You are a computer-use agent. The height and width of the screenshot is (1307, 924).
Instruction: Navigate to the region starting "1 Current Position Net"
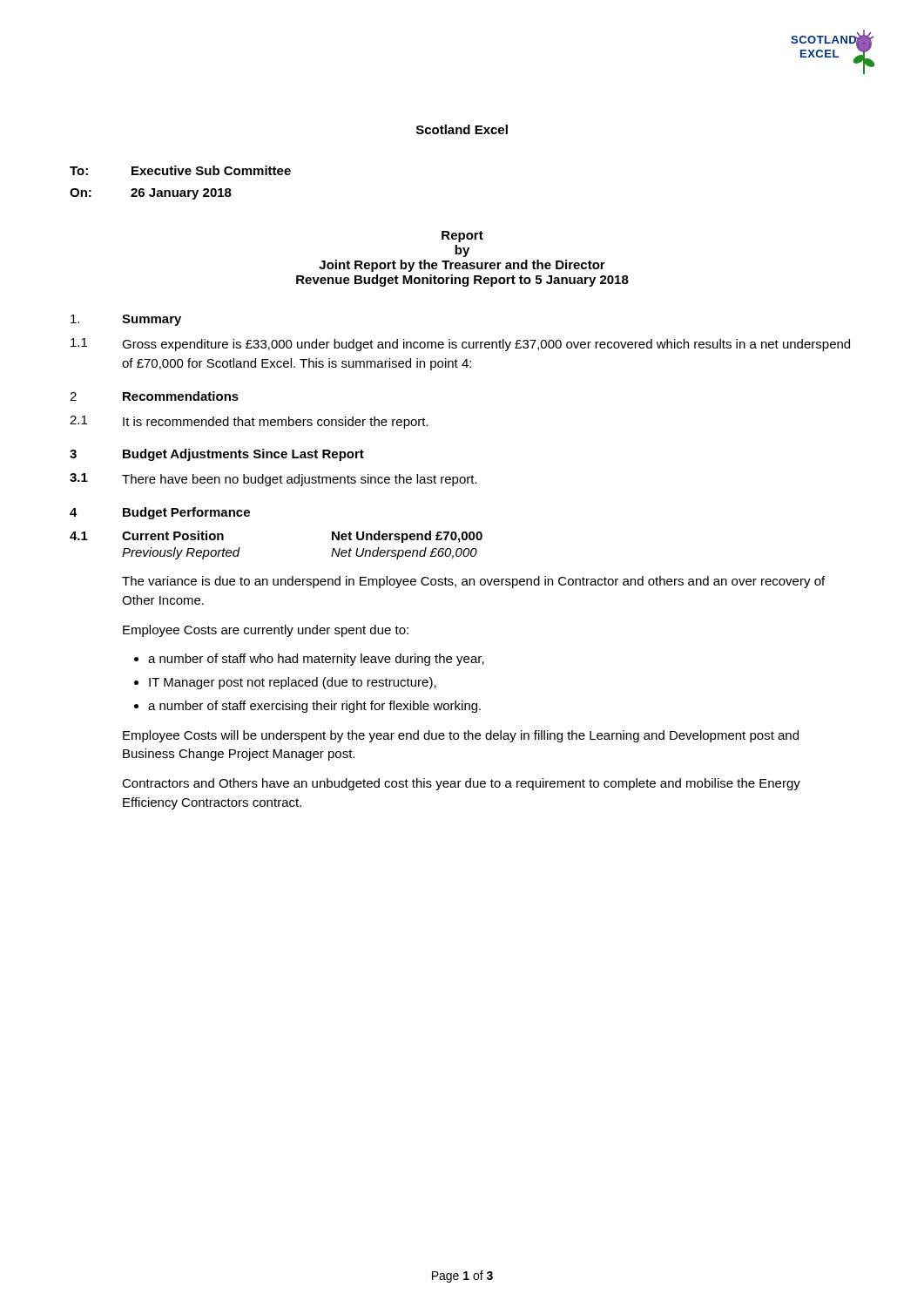click(x=462, y=675)
